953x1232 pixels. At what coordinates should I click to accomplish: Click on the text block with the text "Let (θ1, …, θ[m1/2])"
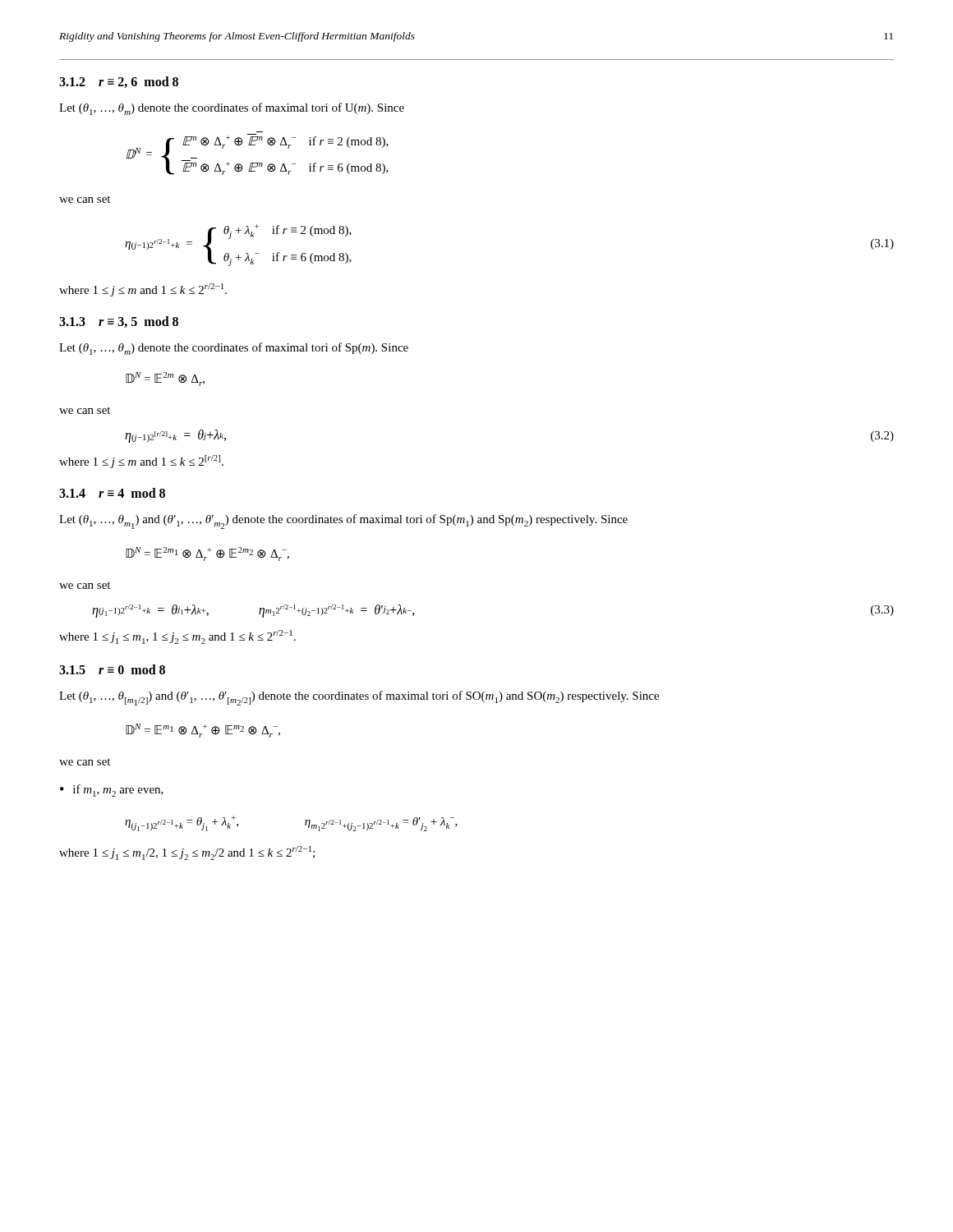point(359,699)
